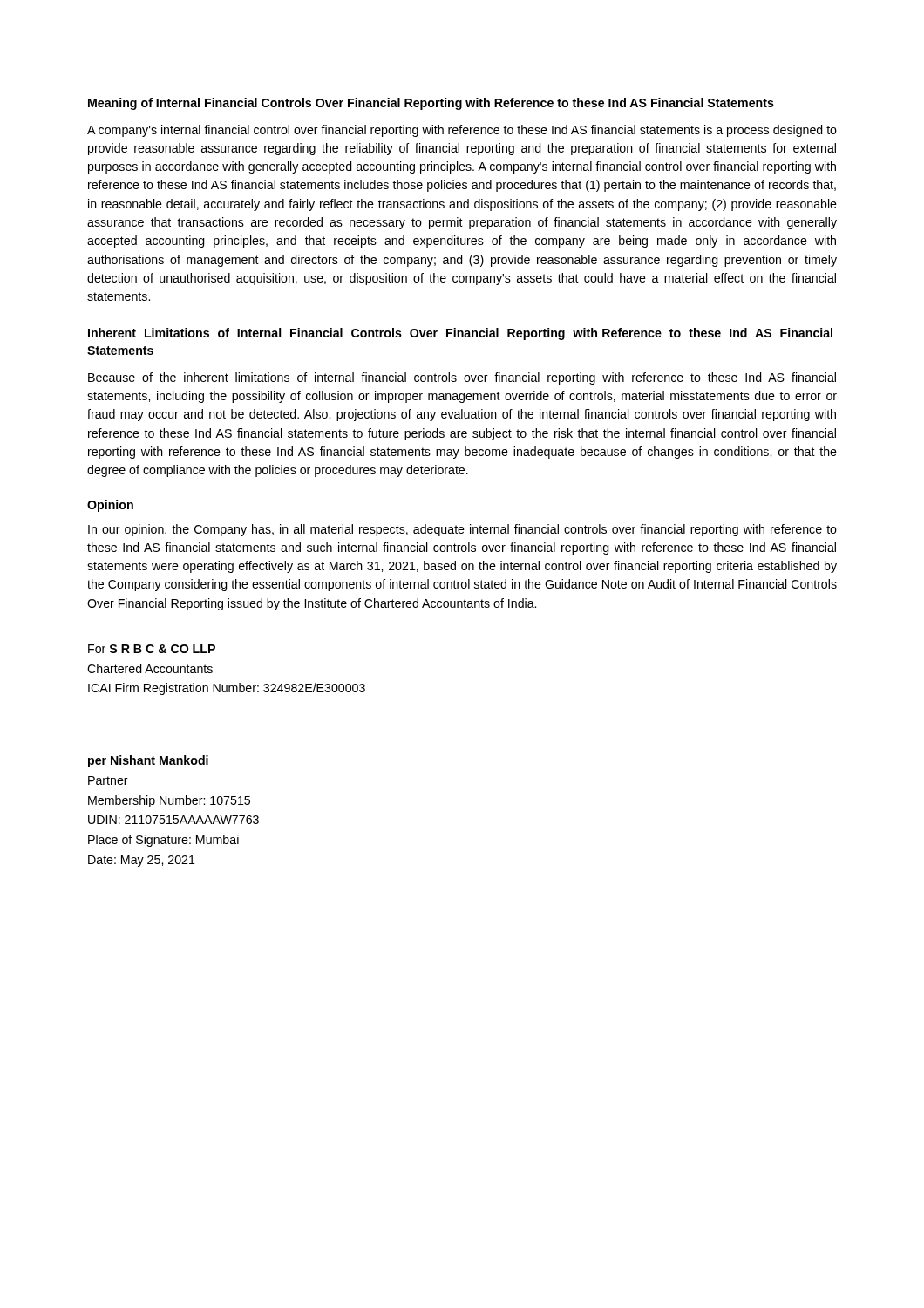Find the element starting "Inherent Limitations of Internal"
This screenshot has width=924, height=1308.
click(462, 342)
